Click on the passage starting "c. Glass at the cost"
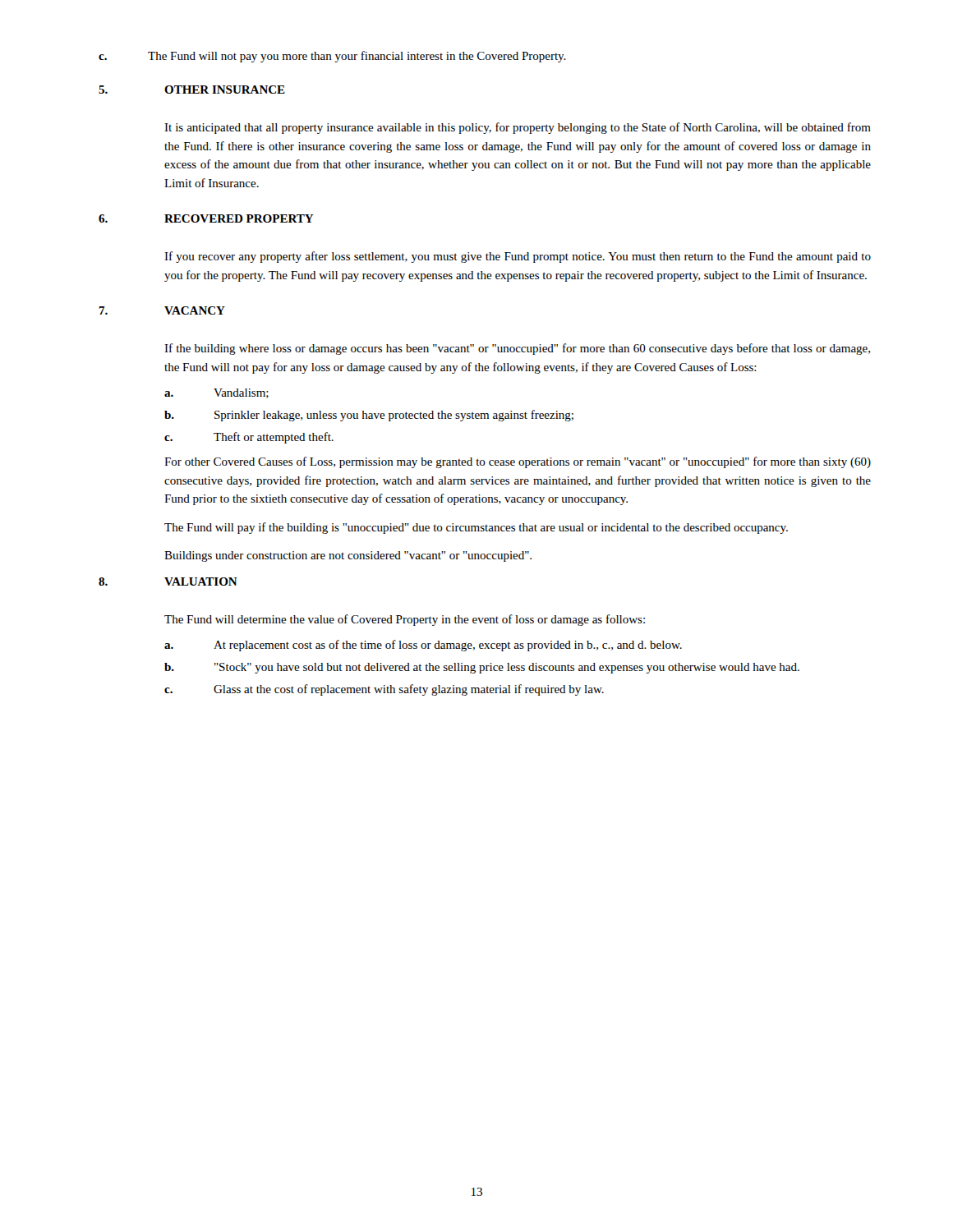953x1232 pixels. pos(518,689)
